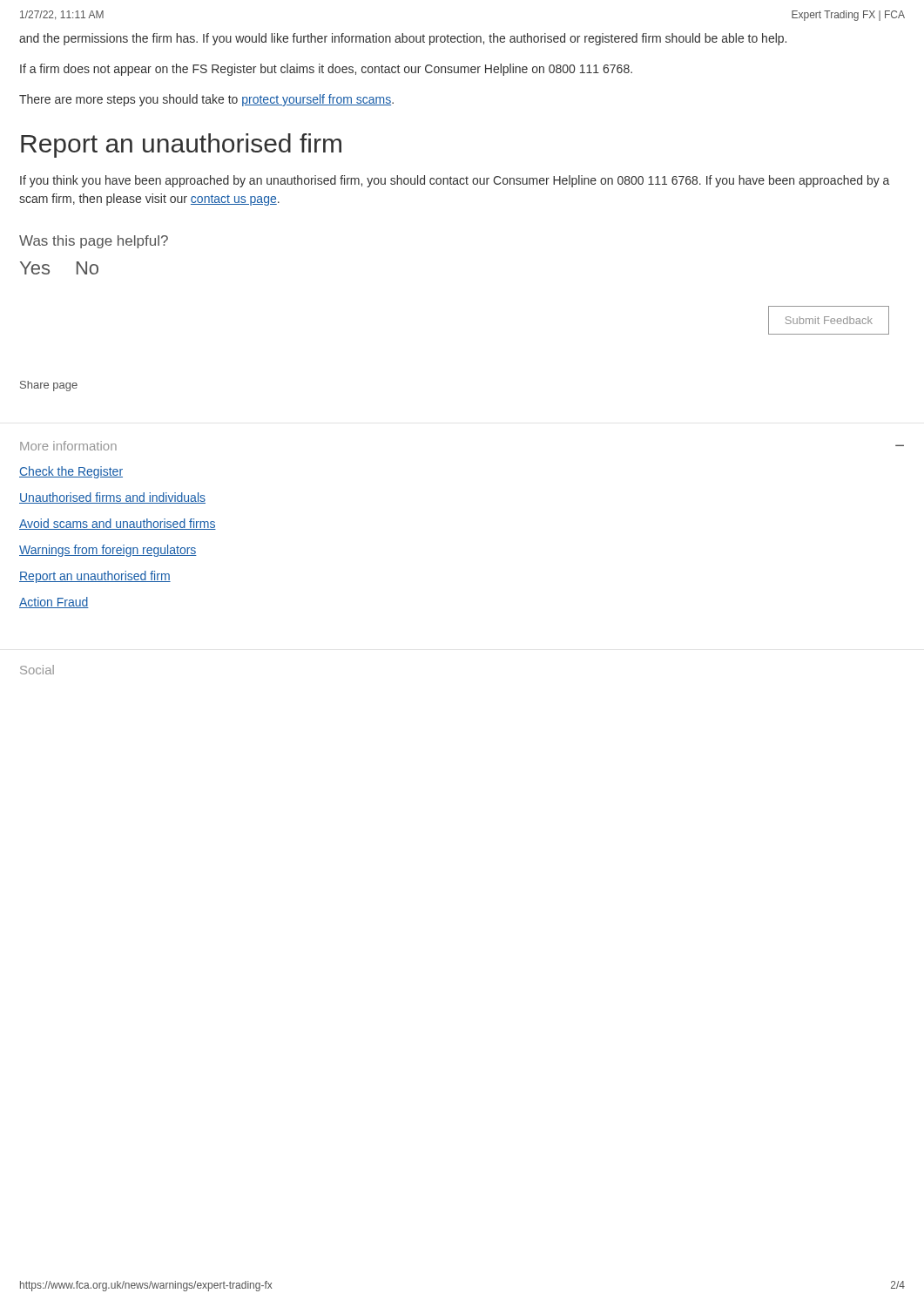Where is the passage that starts "There are more steps"?
This screenshot has width=924, height=1307.
(x=207, y=99)
